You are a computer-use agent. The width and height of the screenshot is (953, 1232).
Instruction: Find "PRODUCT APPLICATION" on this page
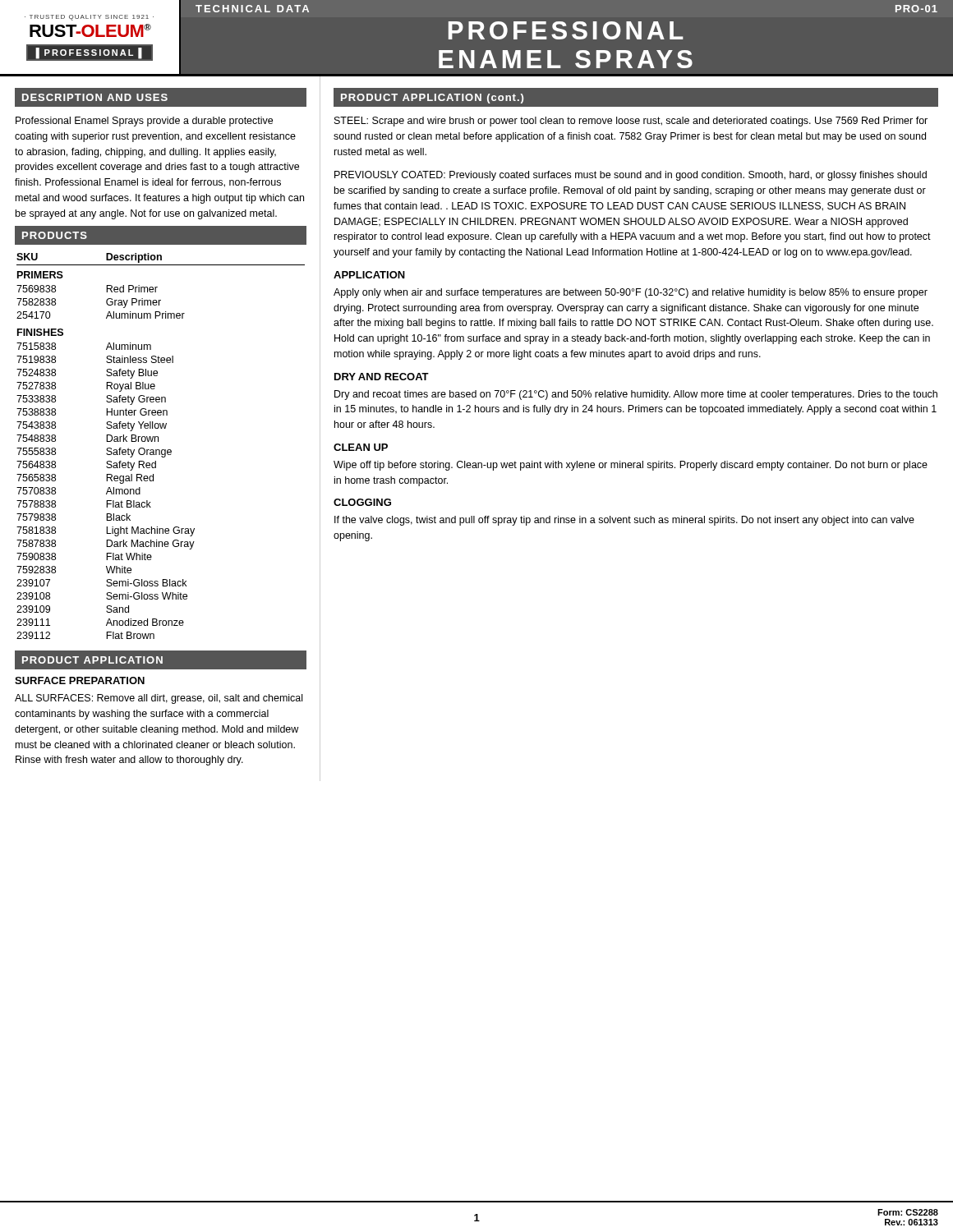tap(93, 660)
